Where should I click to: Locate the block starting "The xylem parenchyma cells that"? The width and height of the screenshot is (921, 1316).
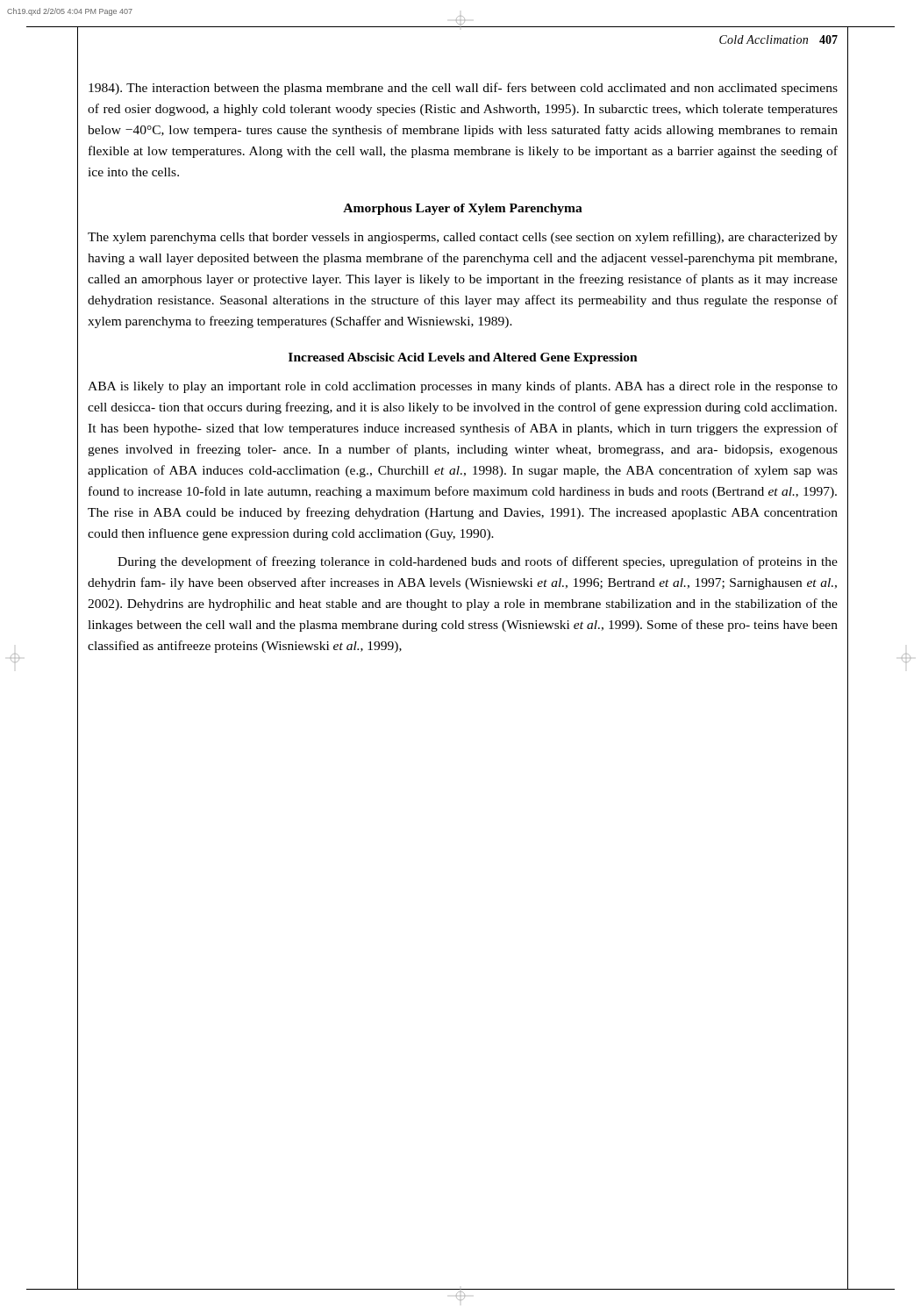coord(463,279)
